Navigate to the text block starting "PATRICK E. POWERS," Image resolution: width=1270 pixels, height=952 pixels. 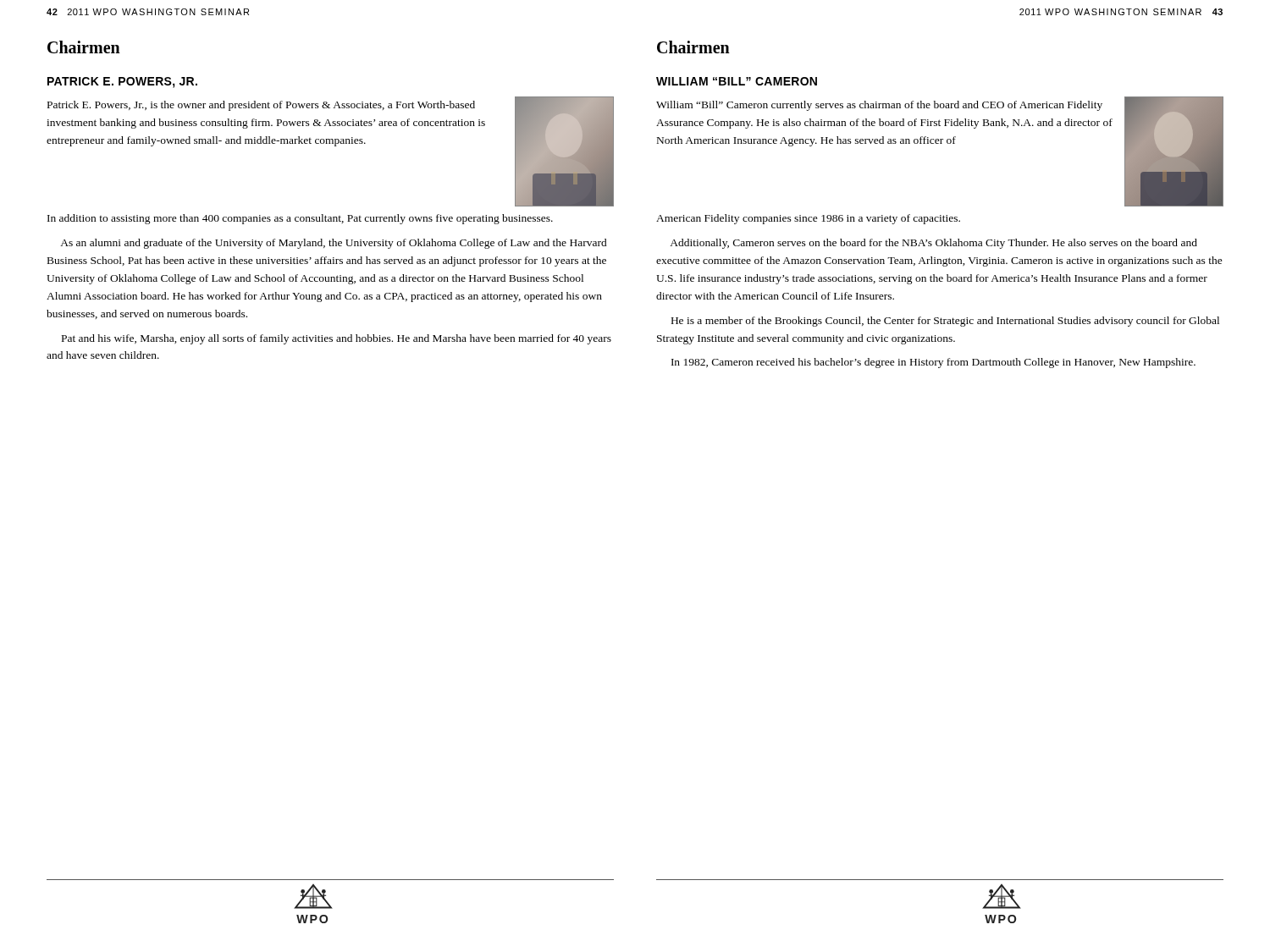click(x=122, y=81)
